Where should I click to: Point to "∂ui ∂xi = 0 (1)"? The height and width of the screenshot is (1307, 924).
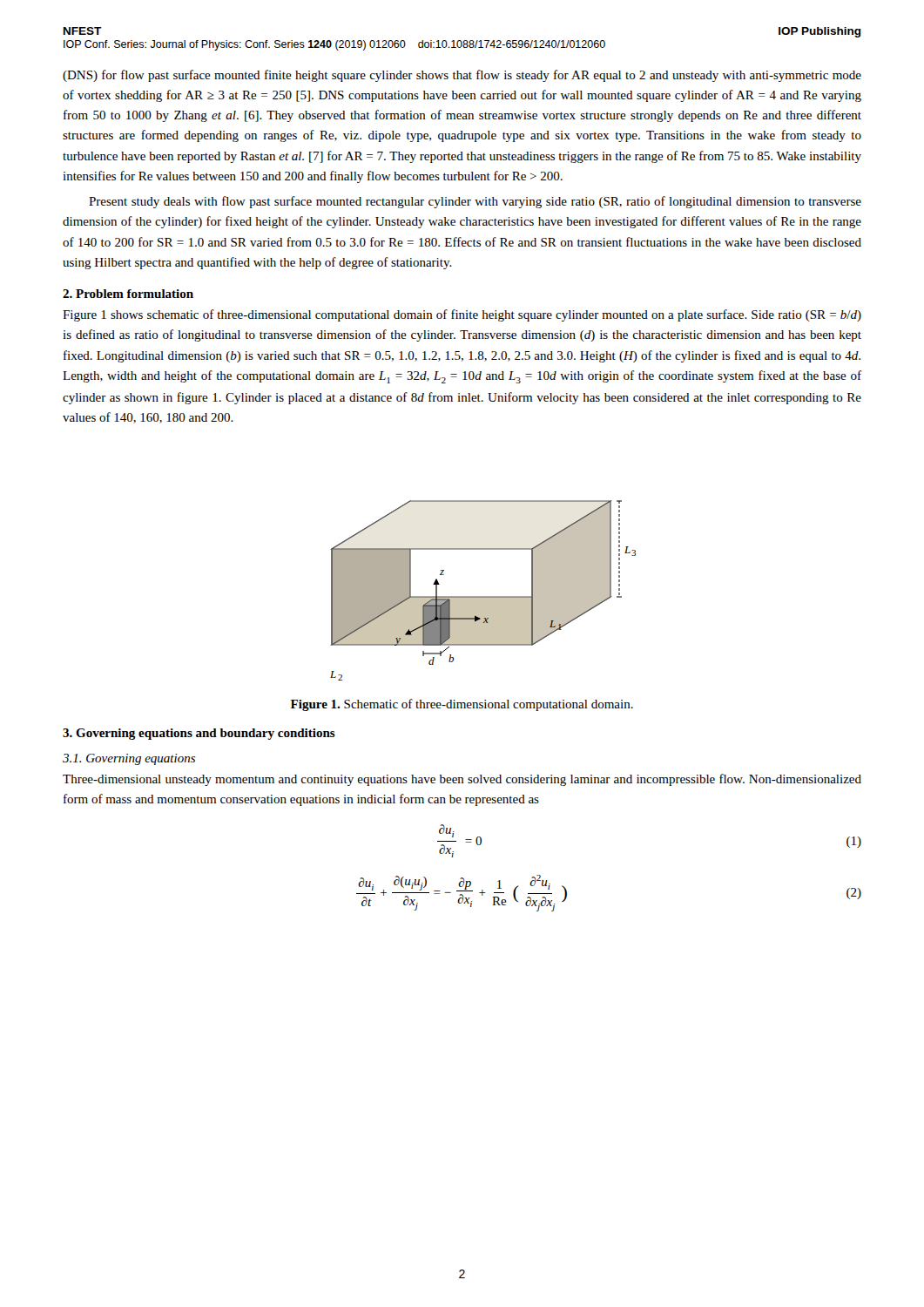(446, 841)
